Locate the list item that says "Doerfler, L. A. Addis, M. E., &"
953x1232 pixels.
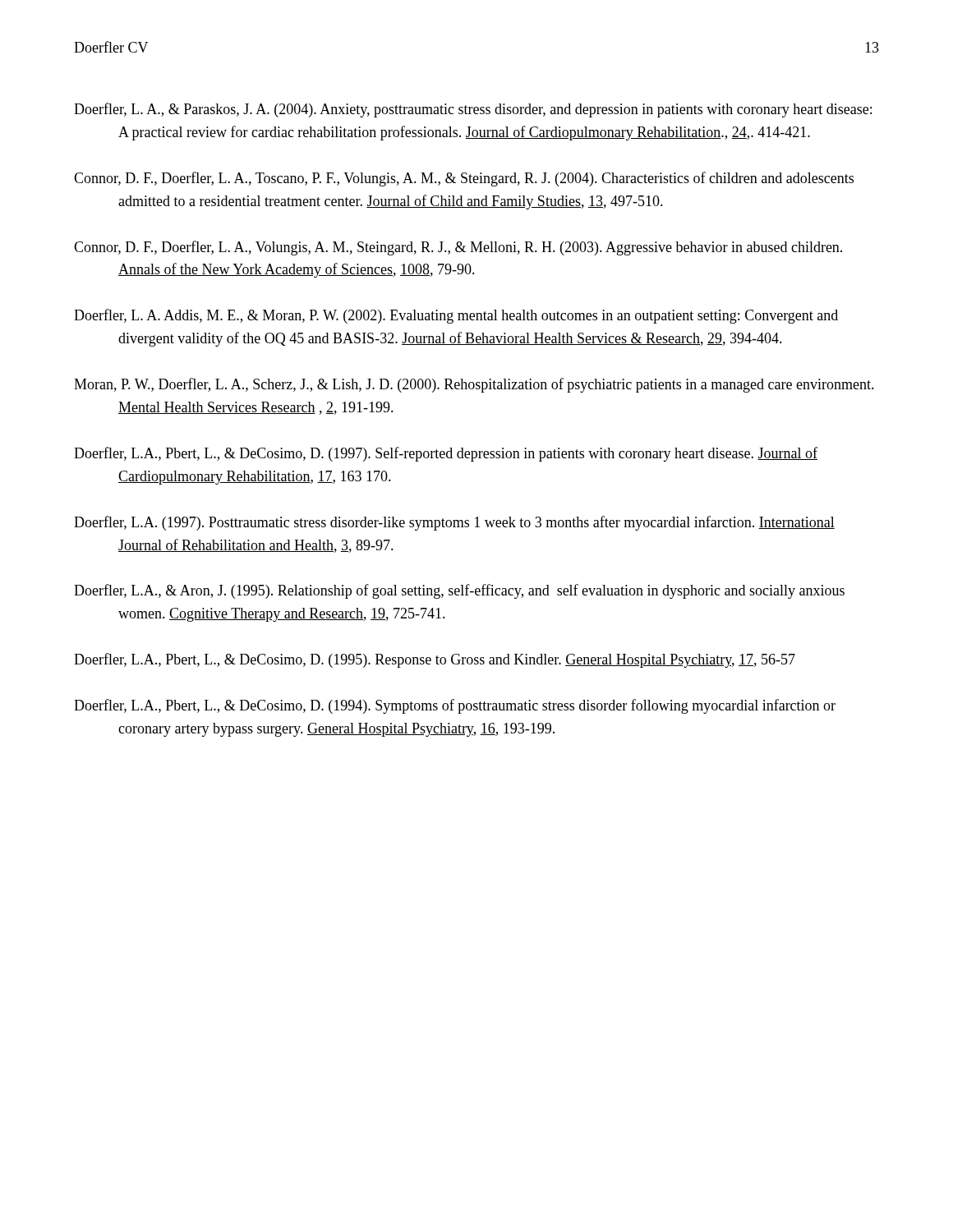(x=456, y=327)
